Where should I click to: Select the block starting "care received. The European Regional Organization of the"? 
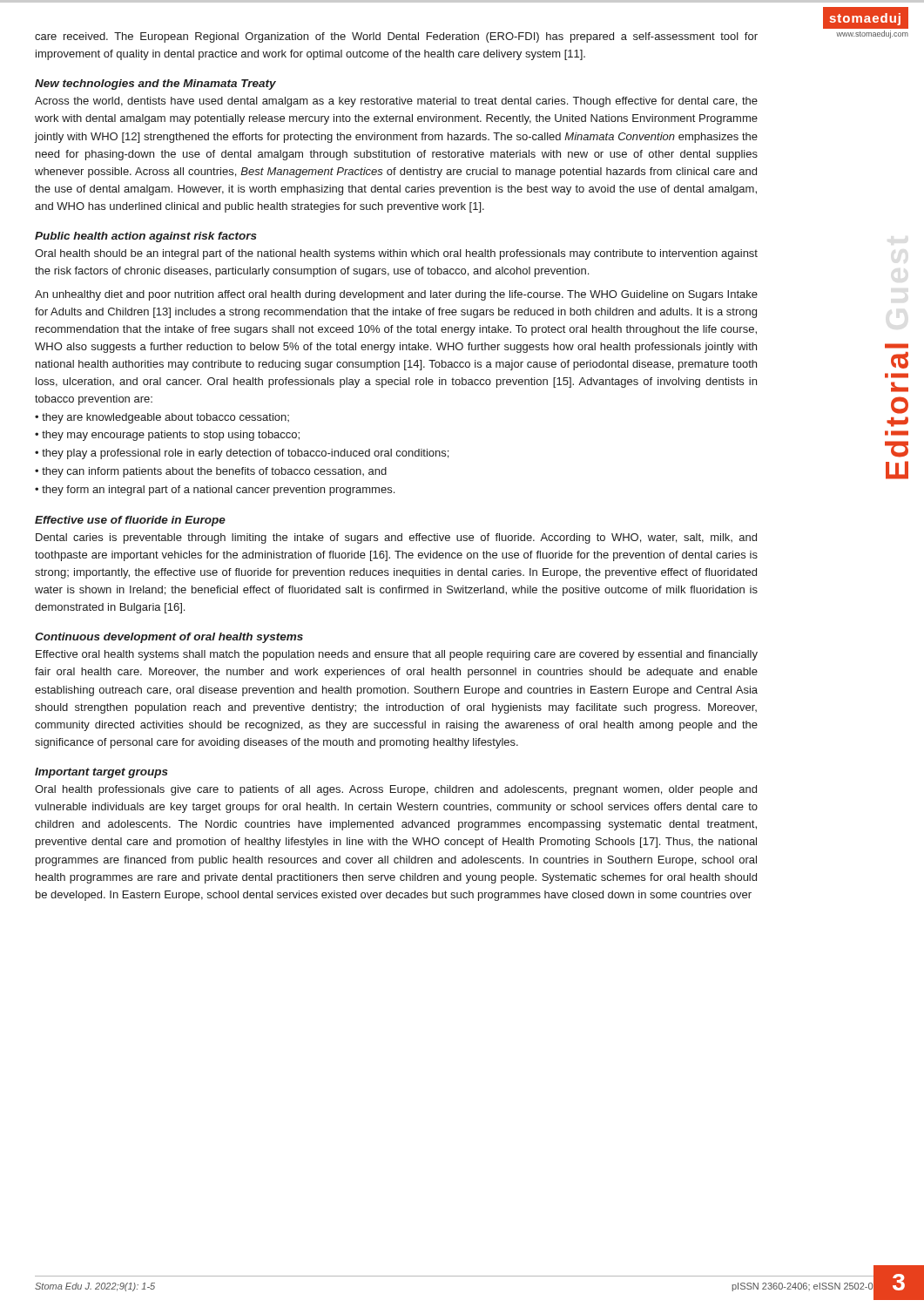396,45
